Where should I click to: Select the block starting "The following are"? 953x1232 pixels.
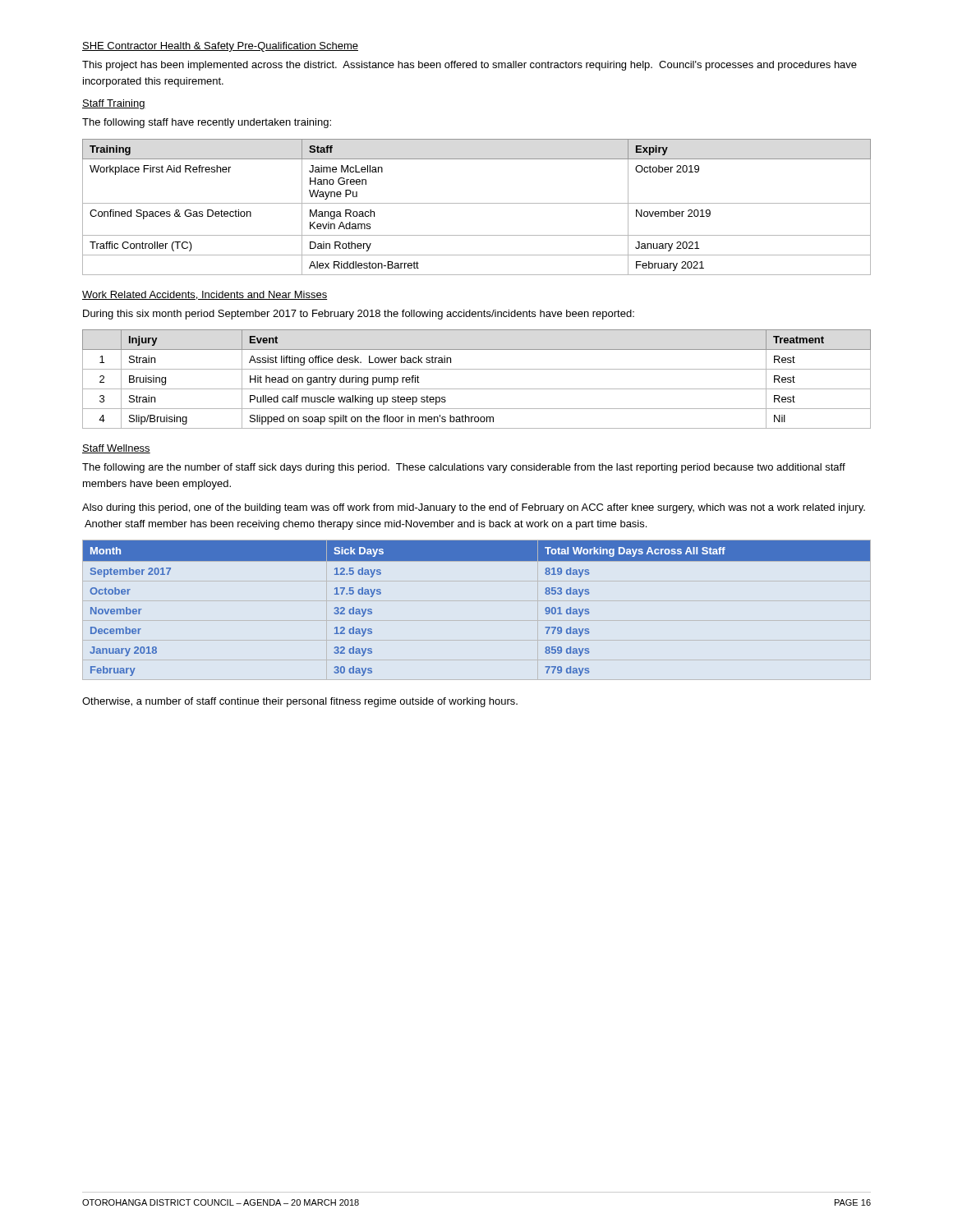pyautogui.click(x=464, y=475)
